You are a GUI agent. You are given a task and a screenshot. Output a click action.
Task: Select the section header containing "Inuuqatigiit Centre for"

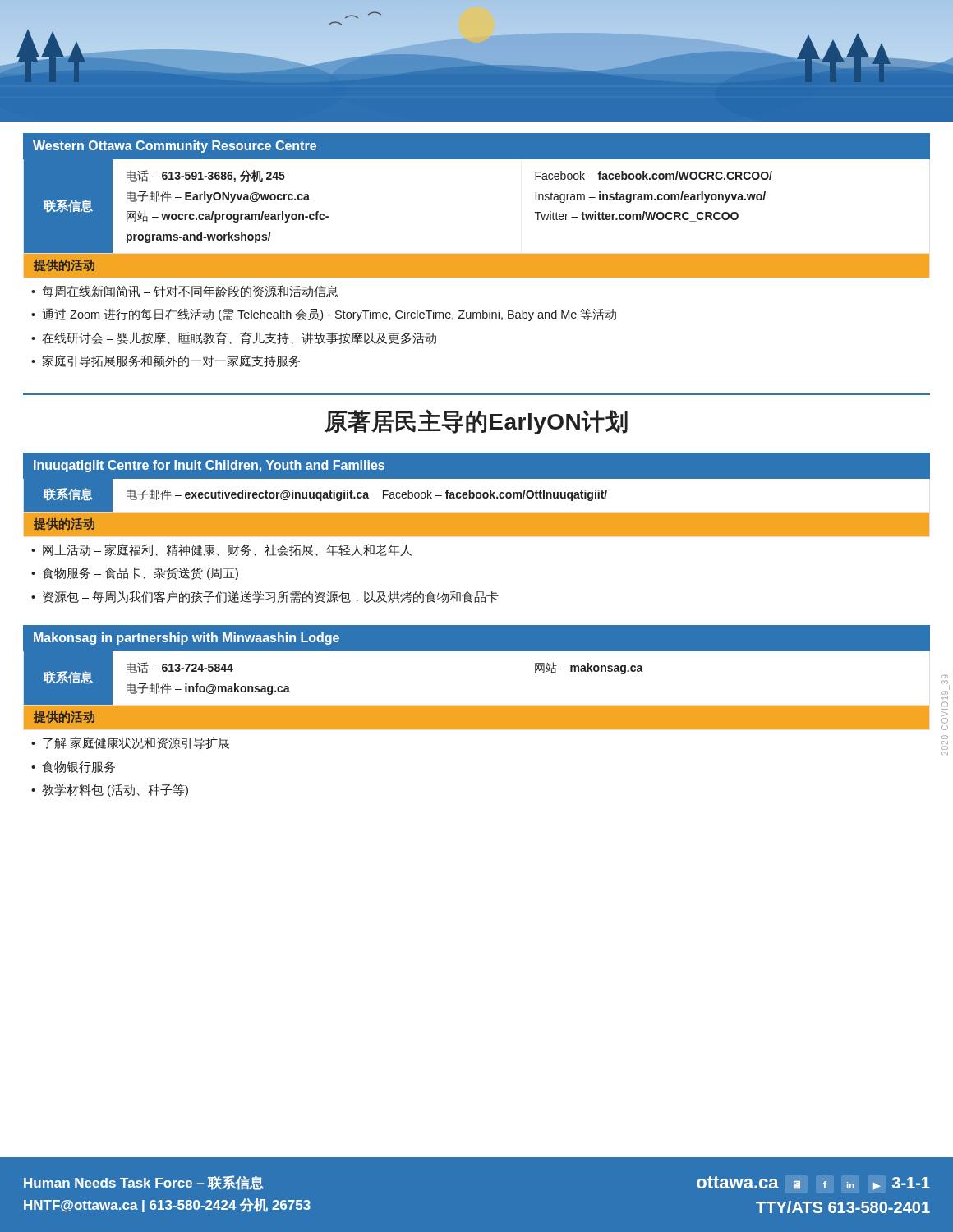pos(209,465)
